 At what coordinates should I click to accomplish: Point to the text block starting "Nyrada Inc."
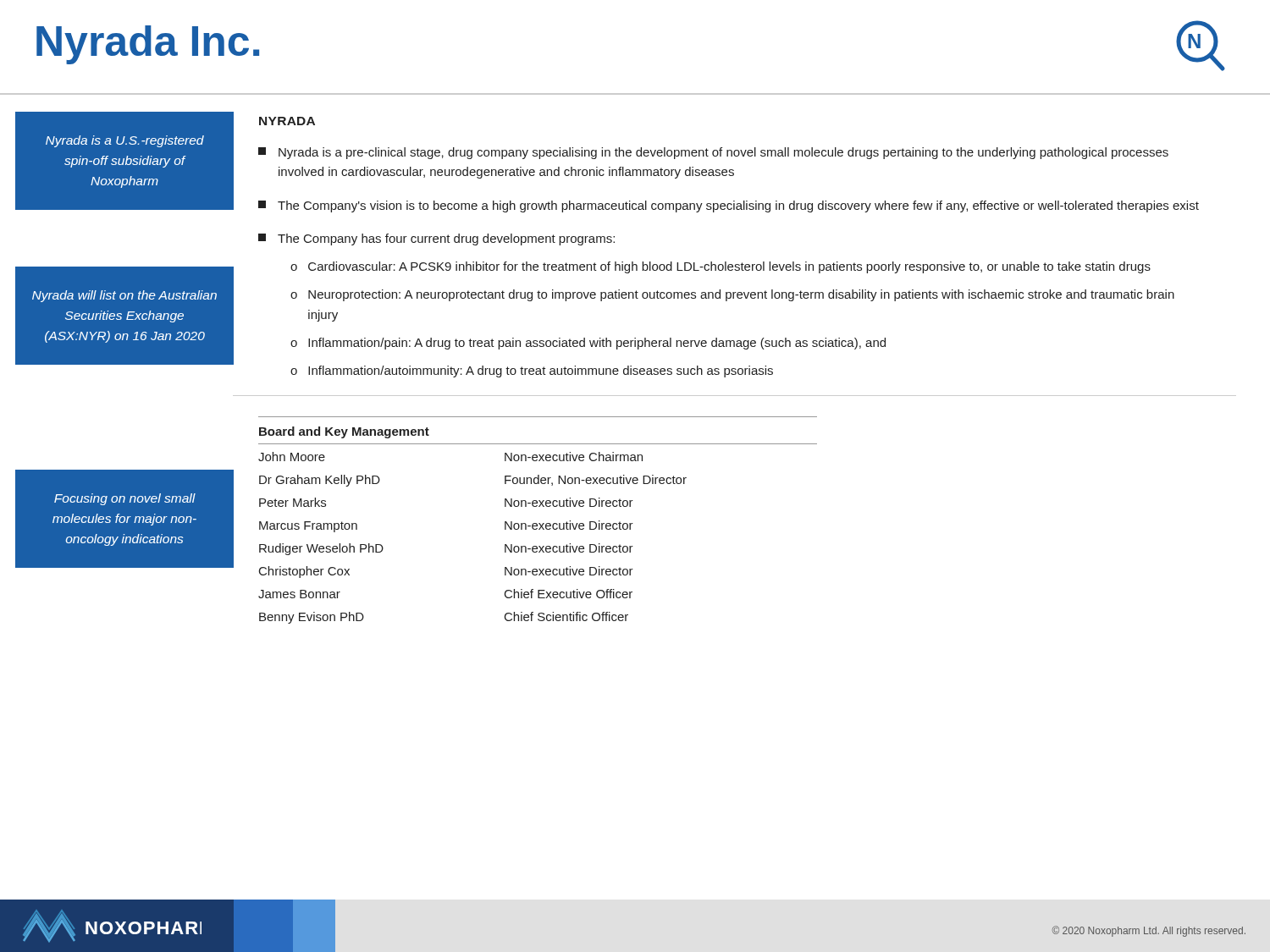[x=148, y=41]
